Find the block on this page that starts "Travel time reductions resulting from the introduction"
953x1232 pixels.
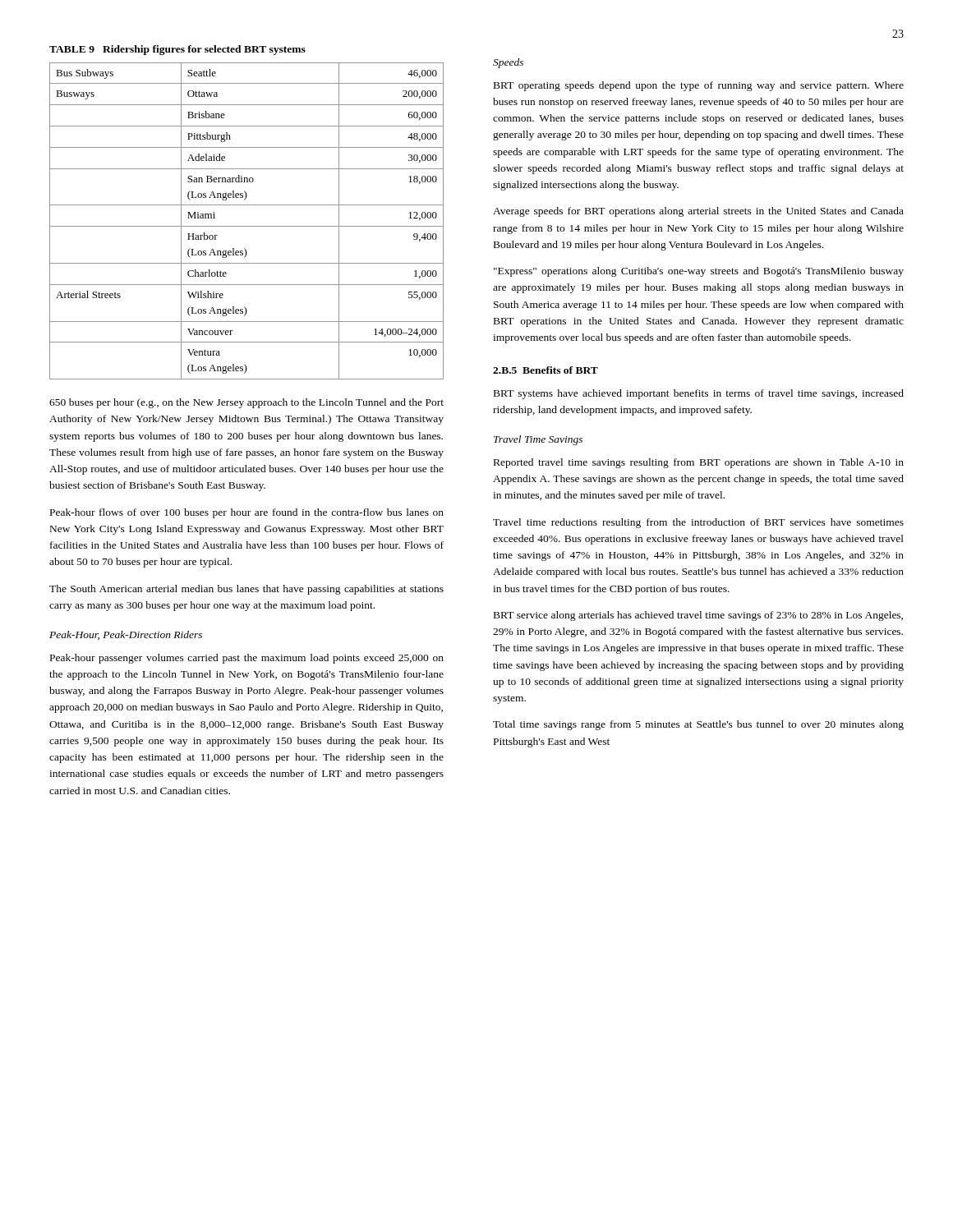tap(698, 555)
